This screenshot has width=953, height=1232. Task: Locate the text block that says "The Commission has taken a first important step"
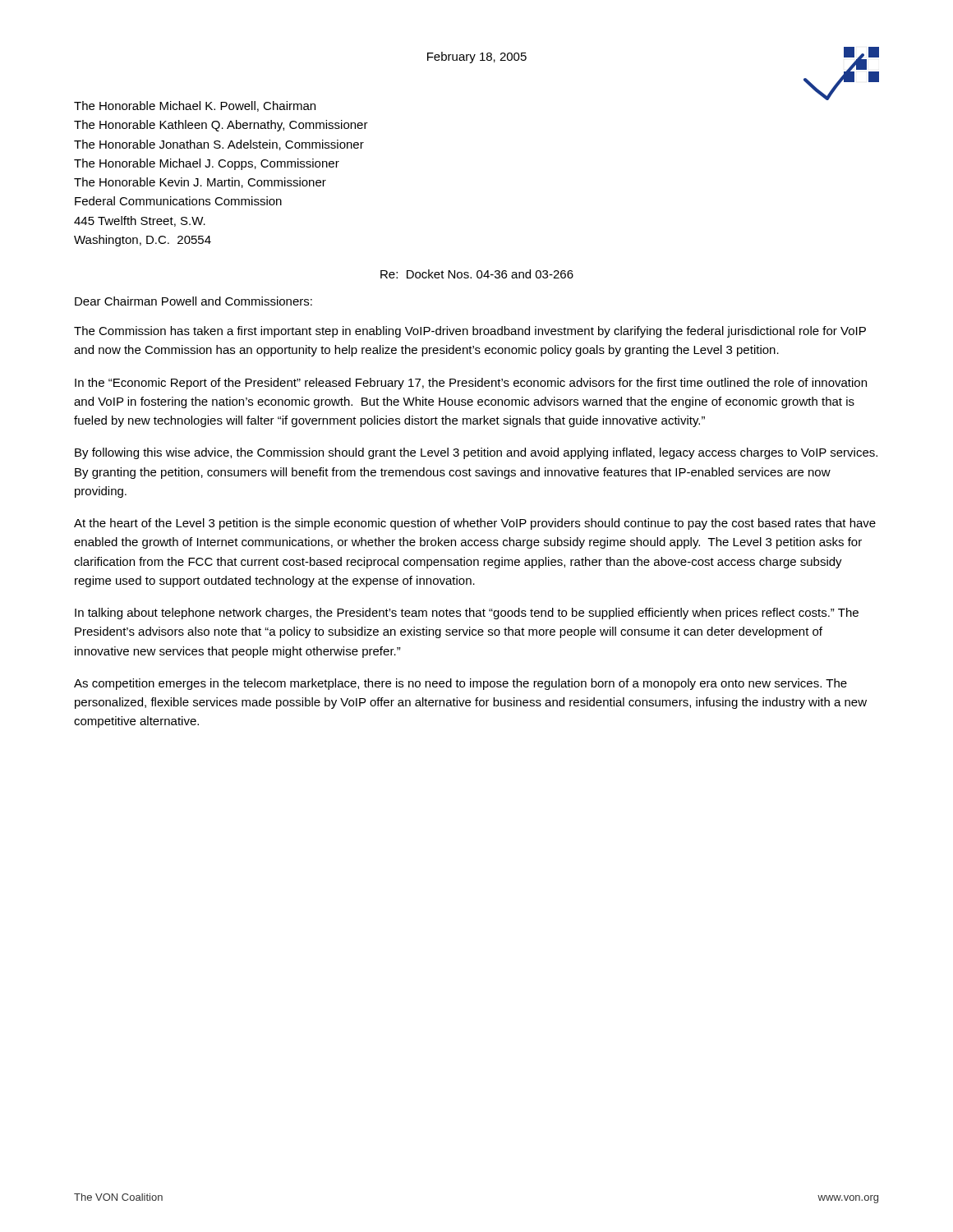tap(470, 340)
